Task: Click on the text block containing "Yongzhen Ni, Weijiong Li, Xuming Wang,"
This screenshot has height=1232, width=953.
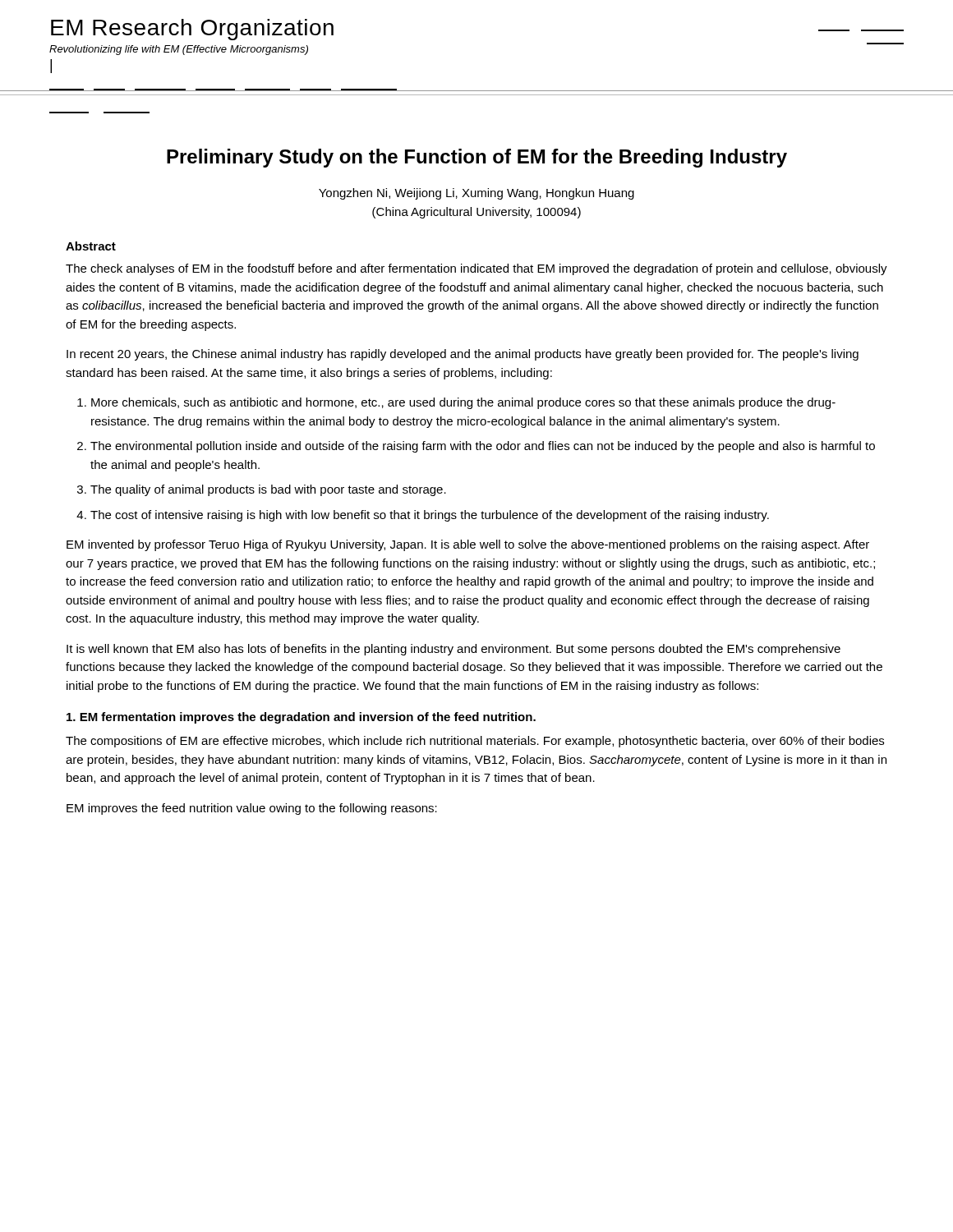Action: coord(476,202)
